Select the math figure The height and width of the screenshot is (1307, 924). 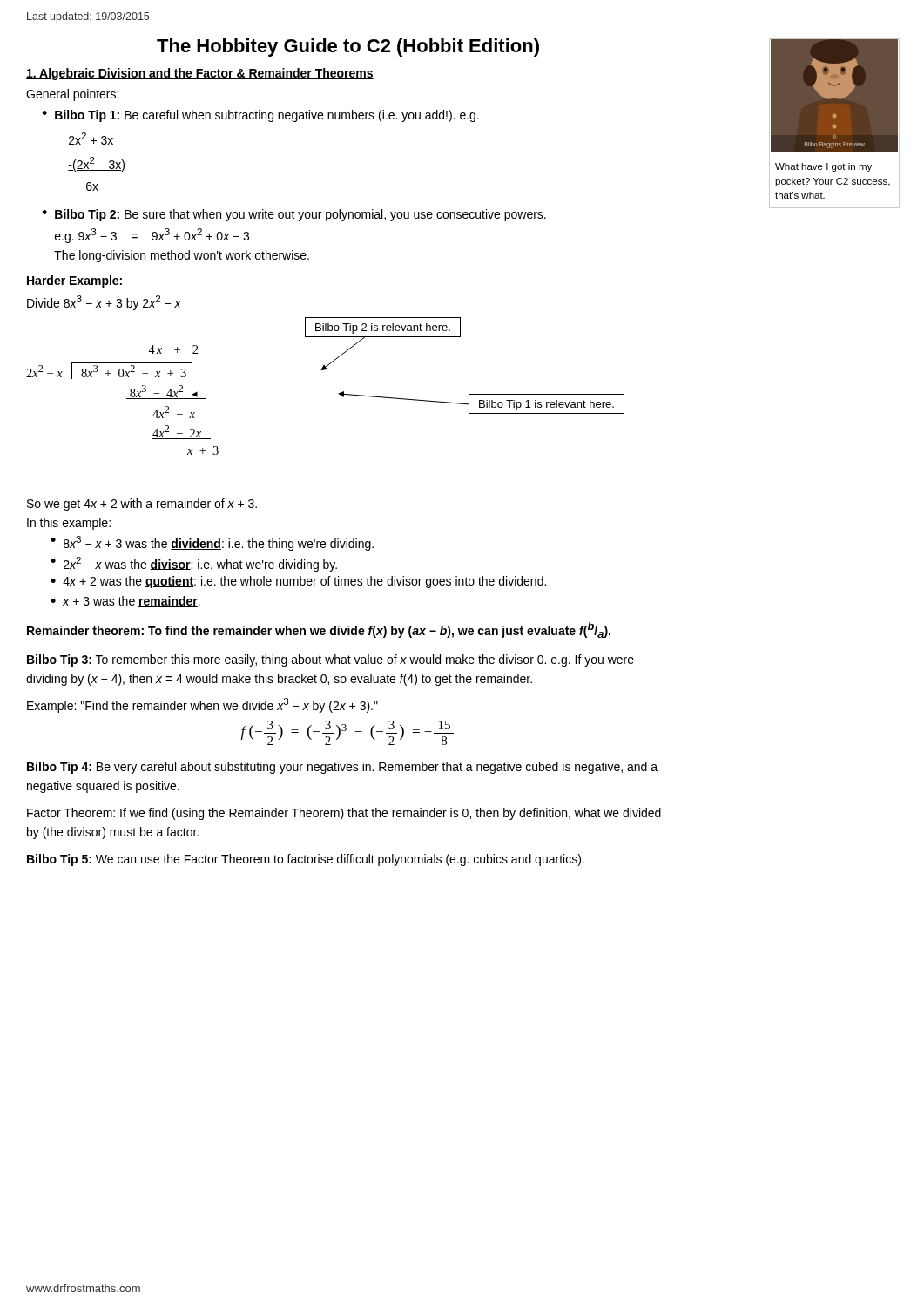point(340,403)
